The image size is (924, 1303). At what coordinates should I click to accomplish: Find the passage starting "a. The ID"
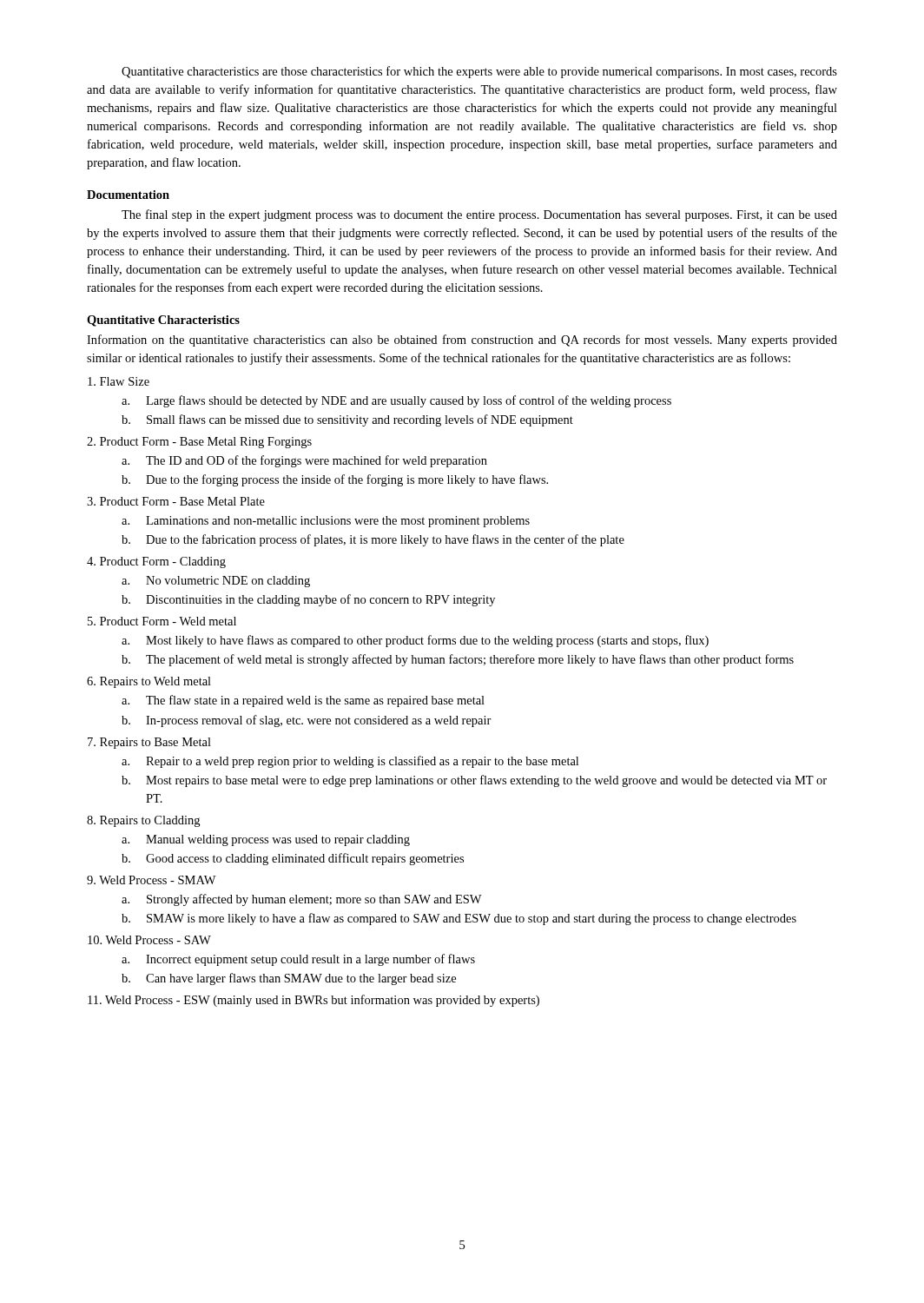(x=462, y=461)
